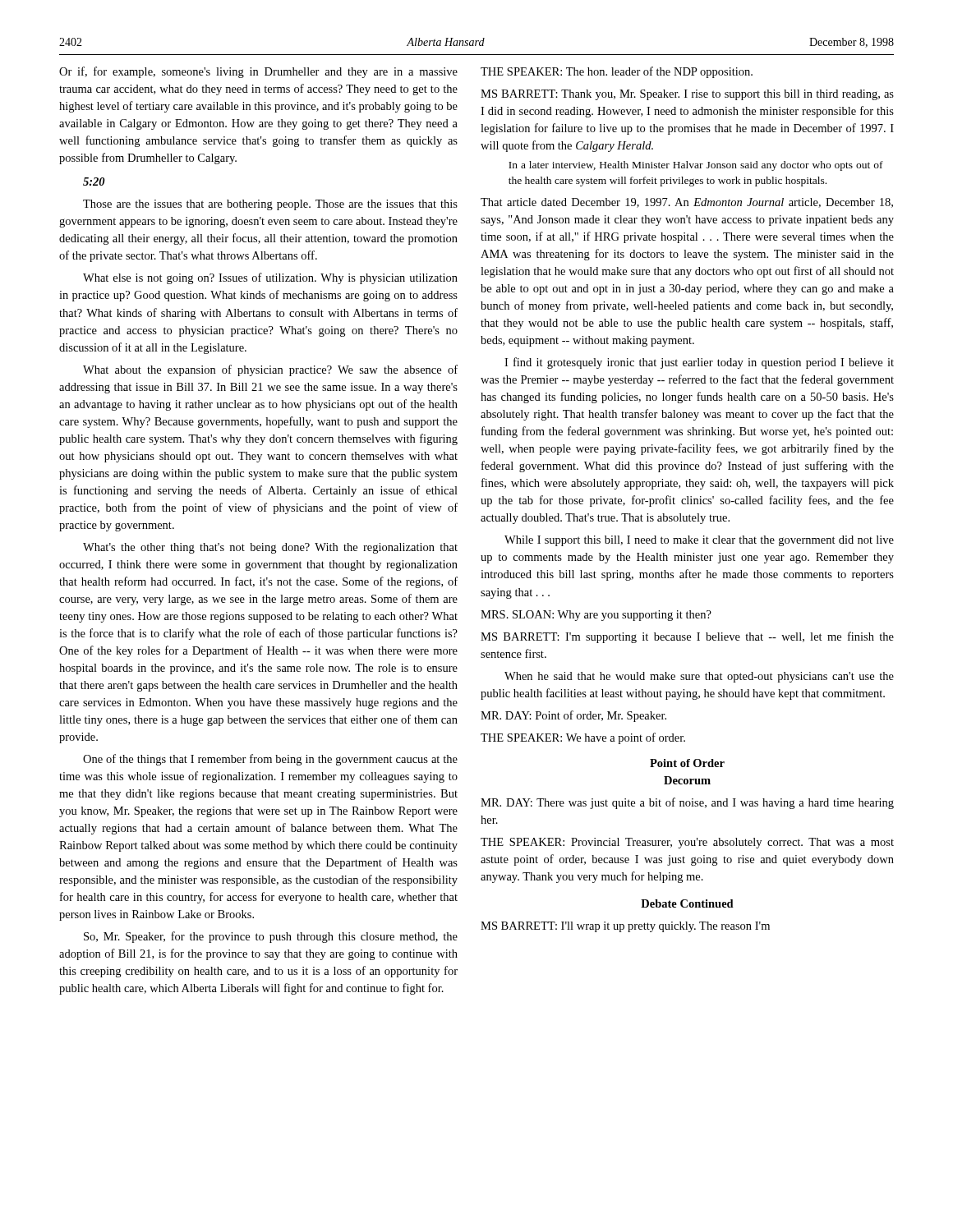Find the text block that says "MRS. SLOAN: Why are you"
Viewport: 953px width, 1232px height.
(687, 614)
